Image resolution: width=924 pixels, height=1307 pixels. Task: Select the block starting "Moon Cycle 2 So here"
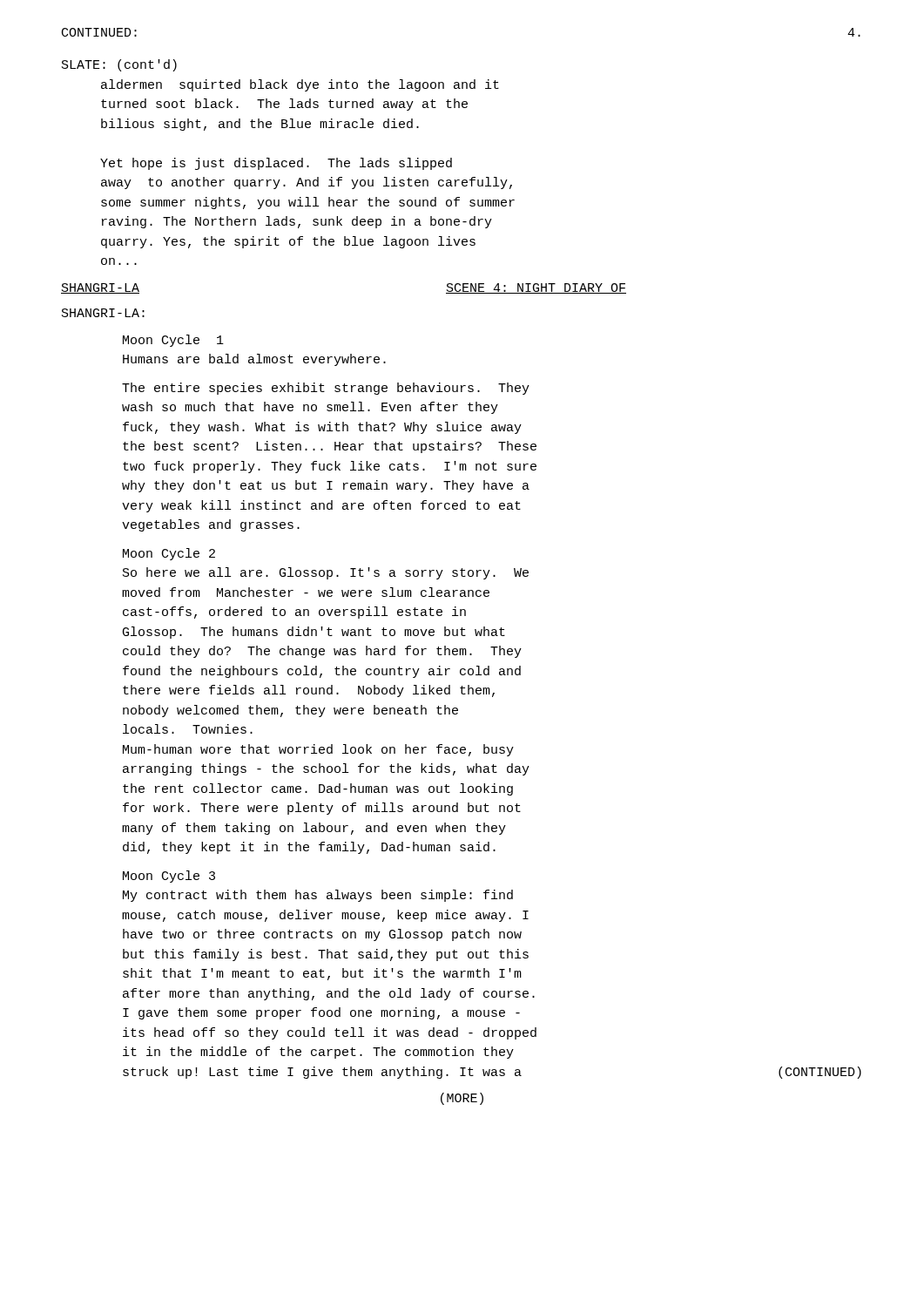click(x=326, y=701)
